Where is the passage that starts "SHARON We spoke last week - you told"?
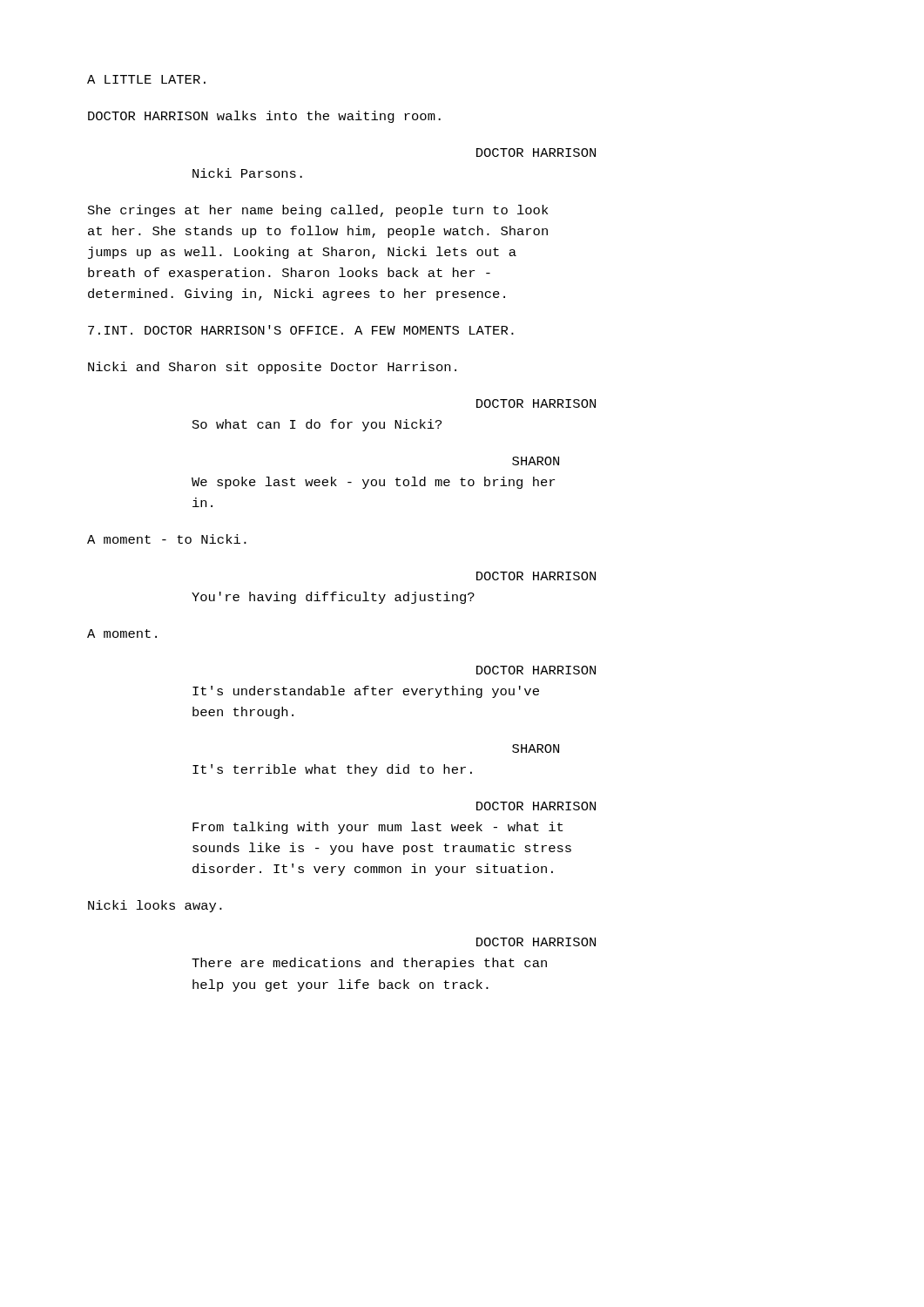Image resolution: width=924 pixels, height=1307 pixels. (x=519, y=483)
